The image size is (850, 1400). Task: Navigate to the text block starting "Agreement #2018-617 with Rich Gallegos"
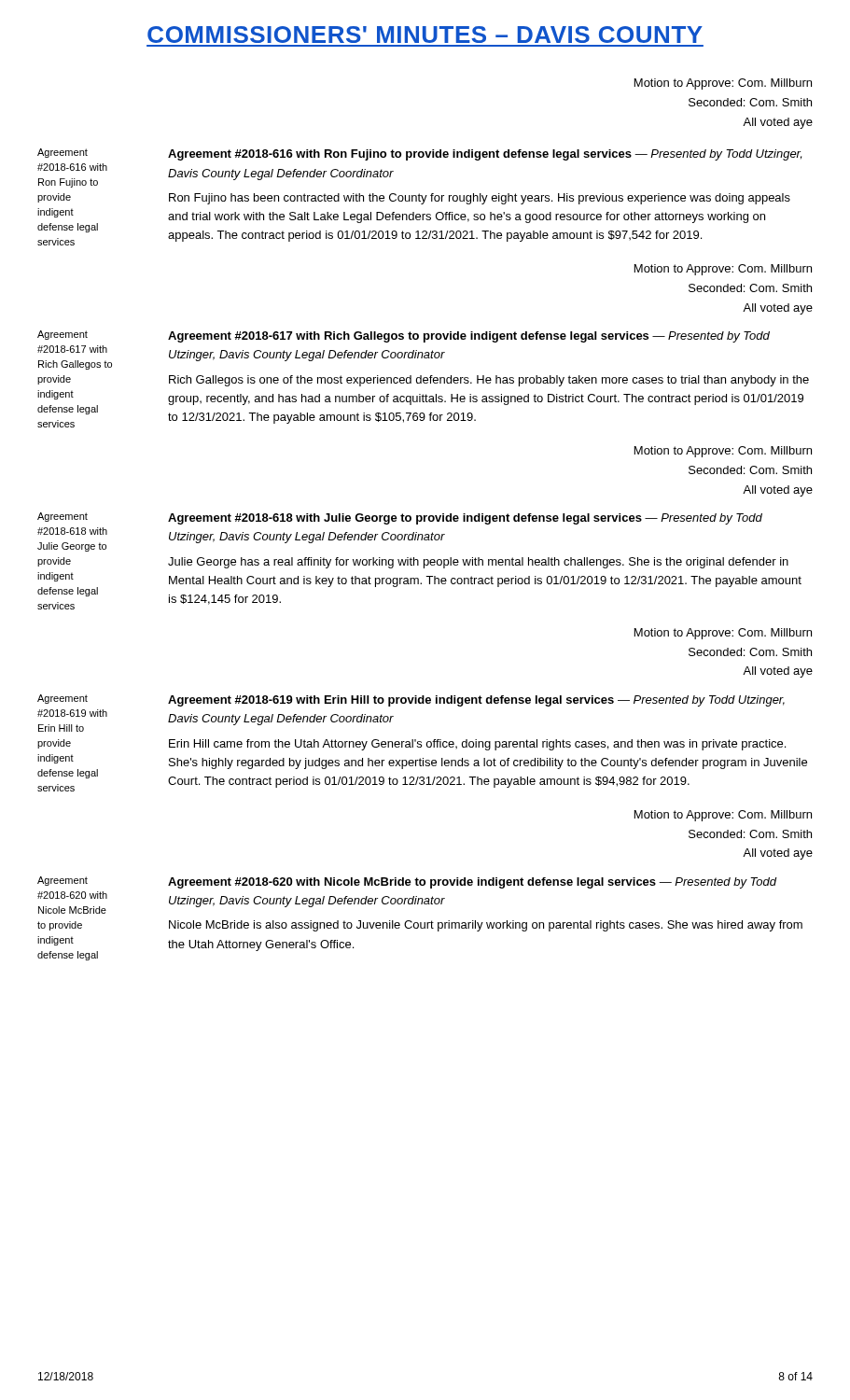pos(469,345)
